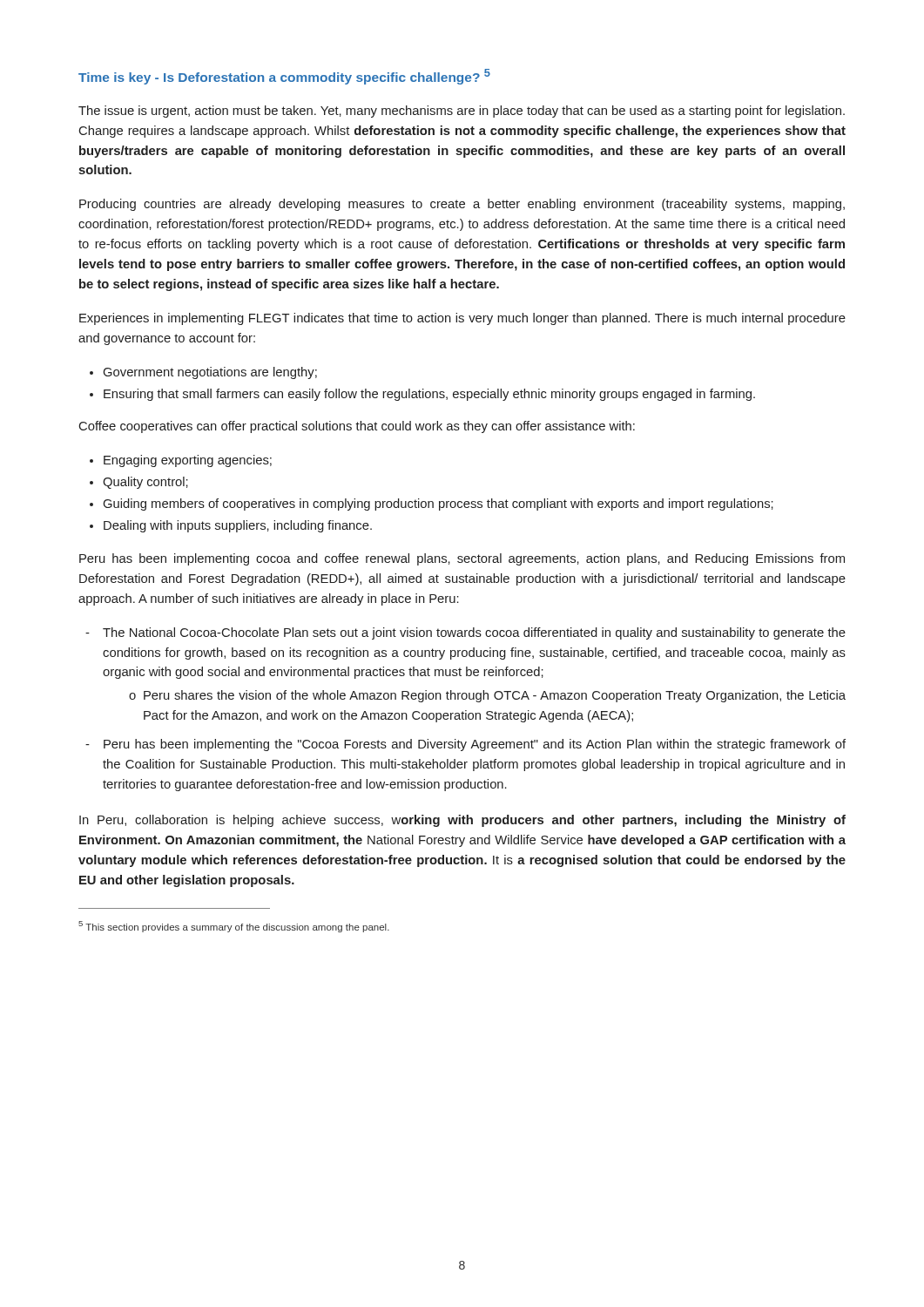
Task: Find the block on this page that starts "Experiences in implementing"
Action: 462,328
